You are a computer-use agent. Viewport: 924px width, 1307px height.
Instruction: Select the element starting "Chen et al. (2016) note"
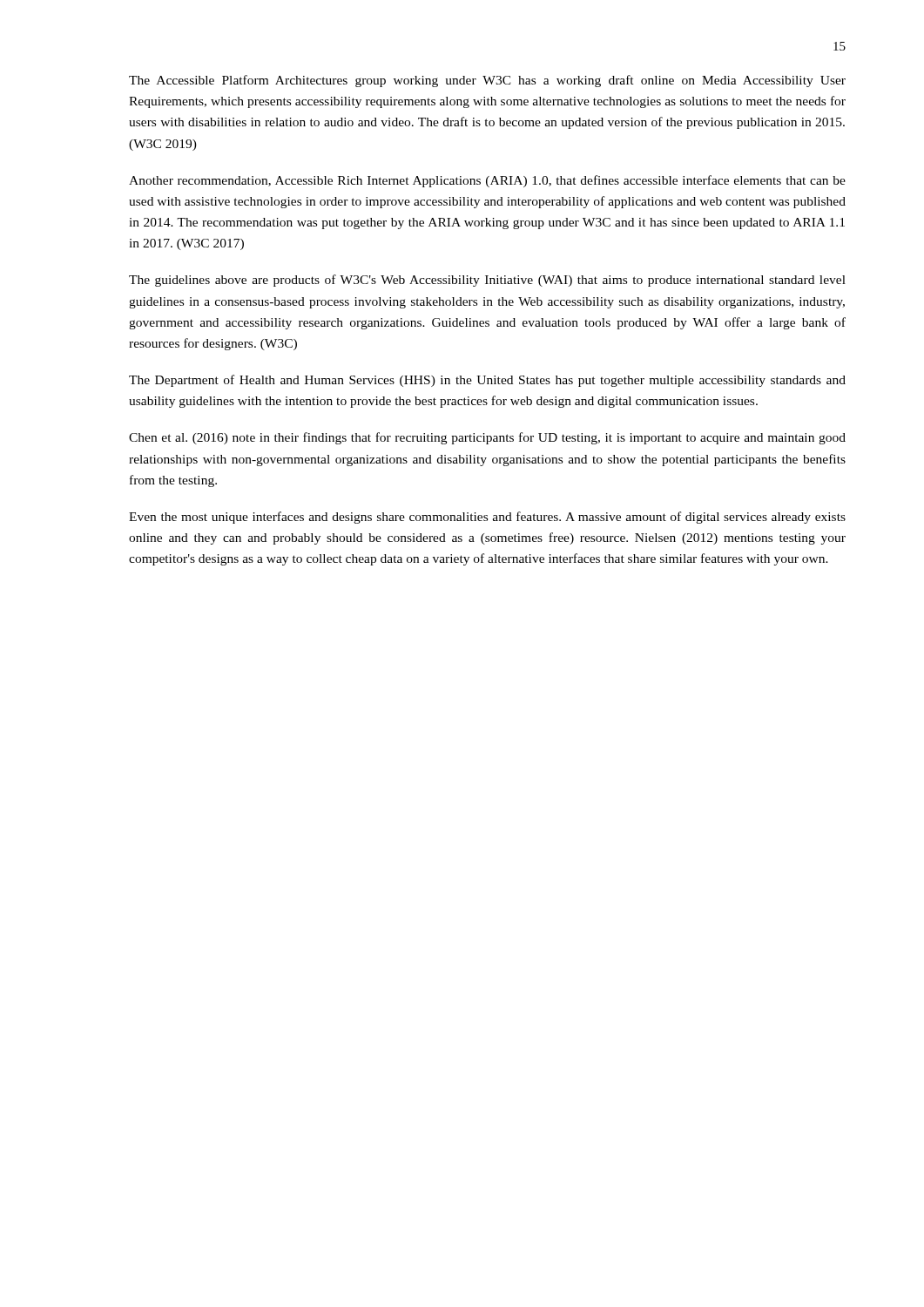(x=487, y=458)
